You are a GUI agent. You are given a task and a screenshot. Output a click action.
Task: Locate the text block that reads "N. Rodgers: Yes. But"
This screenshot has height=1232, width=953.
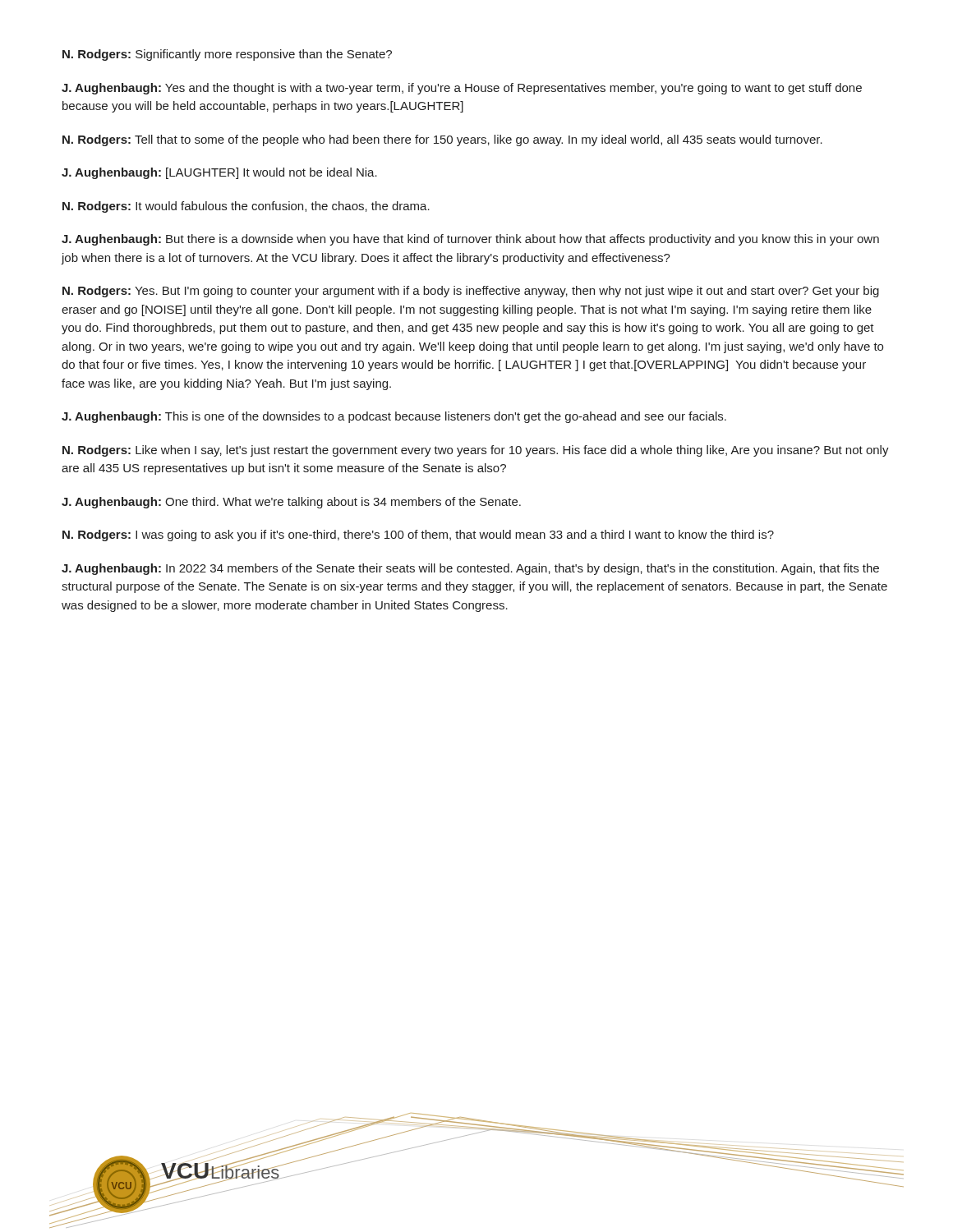473,337
